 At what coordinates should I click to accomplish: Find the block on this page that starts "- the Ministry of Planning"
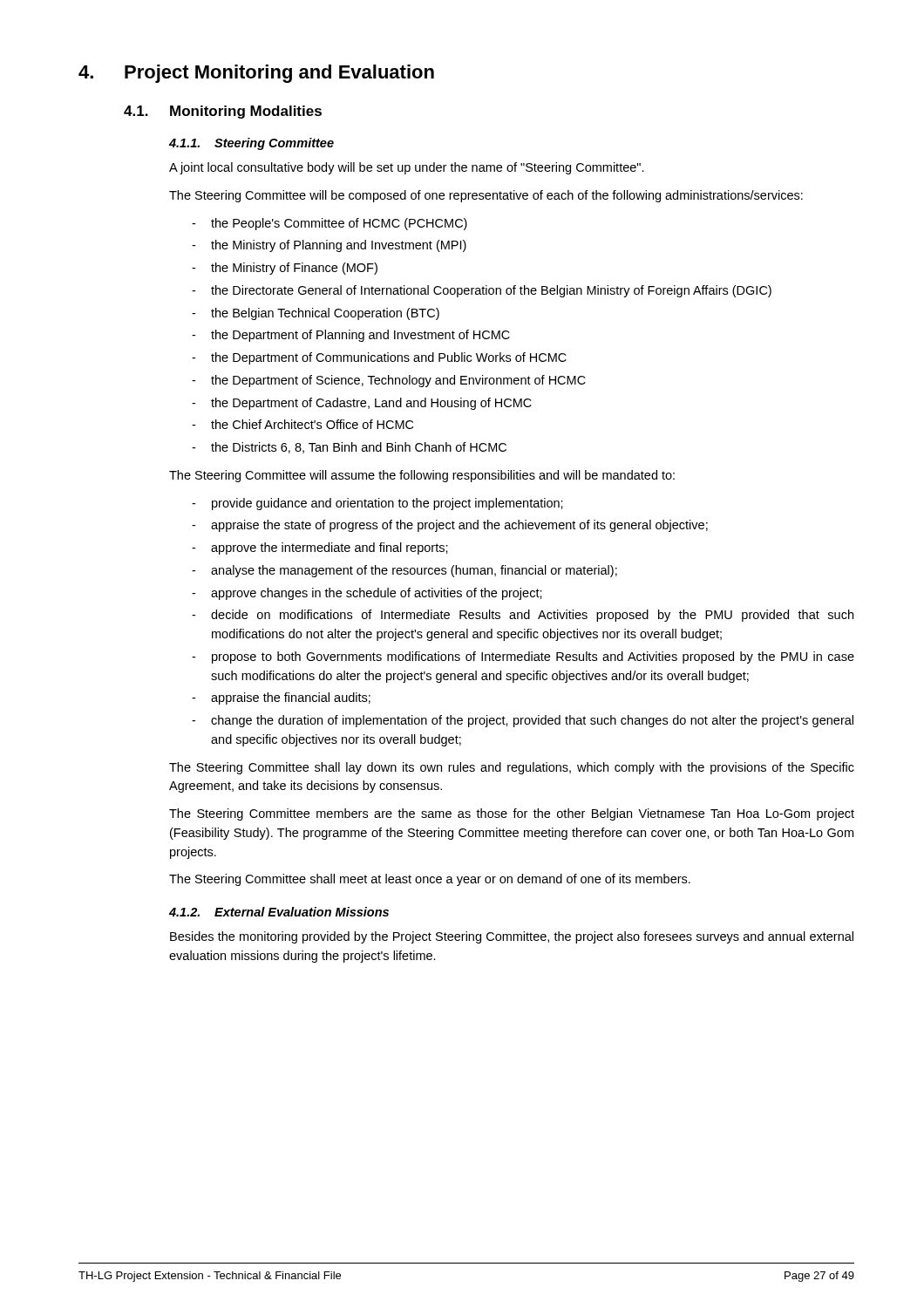pos(329,246)
